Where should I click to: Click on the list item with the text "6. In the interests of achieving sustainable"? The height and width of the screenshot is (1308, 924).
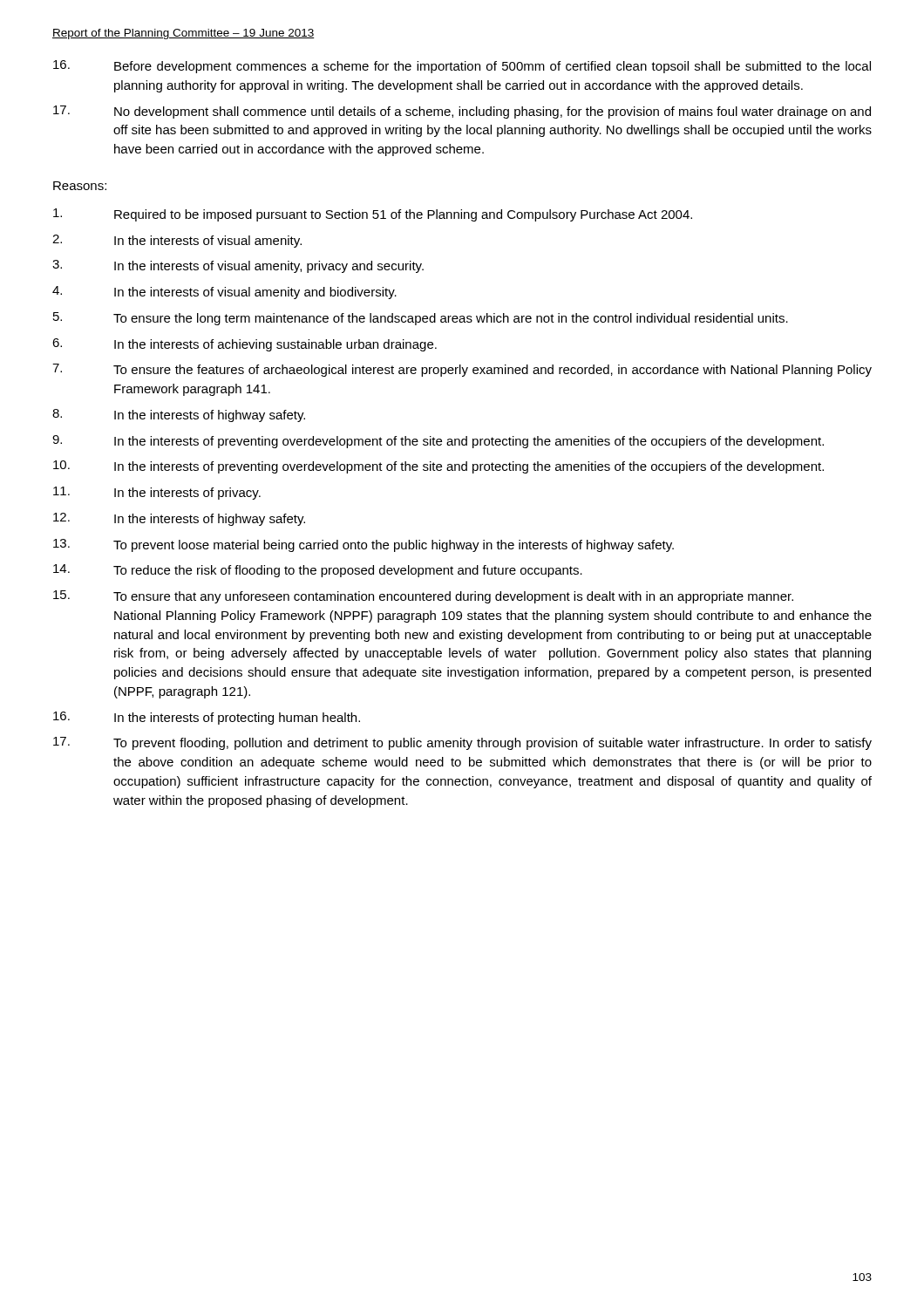(245, 345)
